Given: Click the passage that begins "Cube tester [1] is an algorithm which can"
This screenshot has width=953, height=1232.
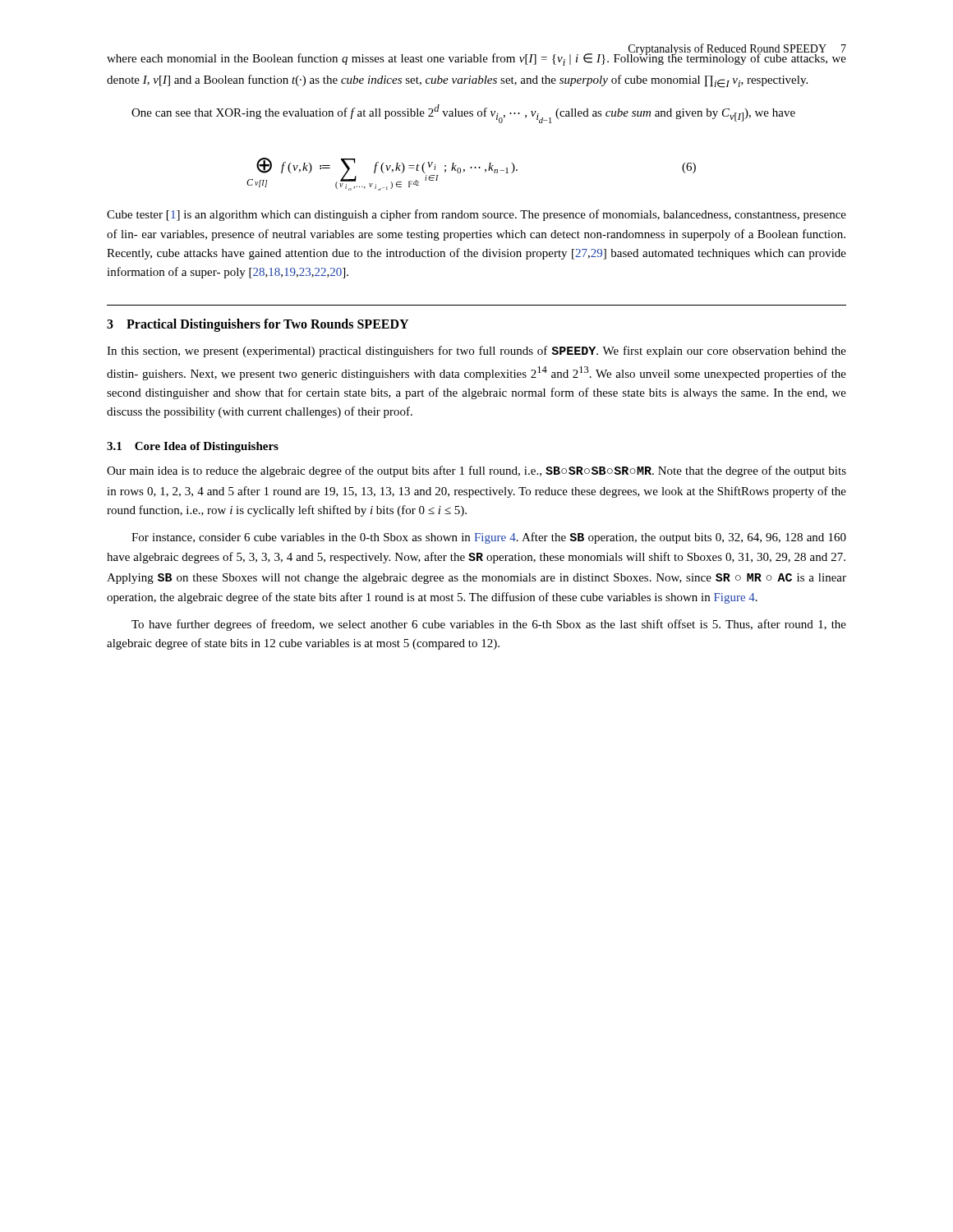Looking at the screenshot, I should pos(476,244).
